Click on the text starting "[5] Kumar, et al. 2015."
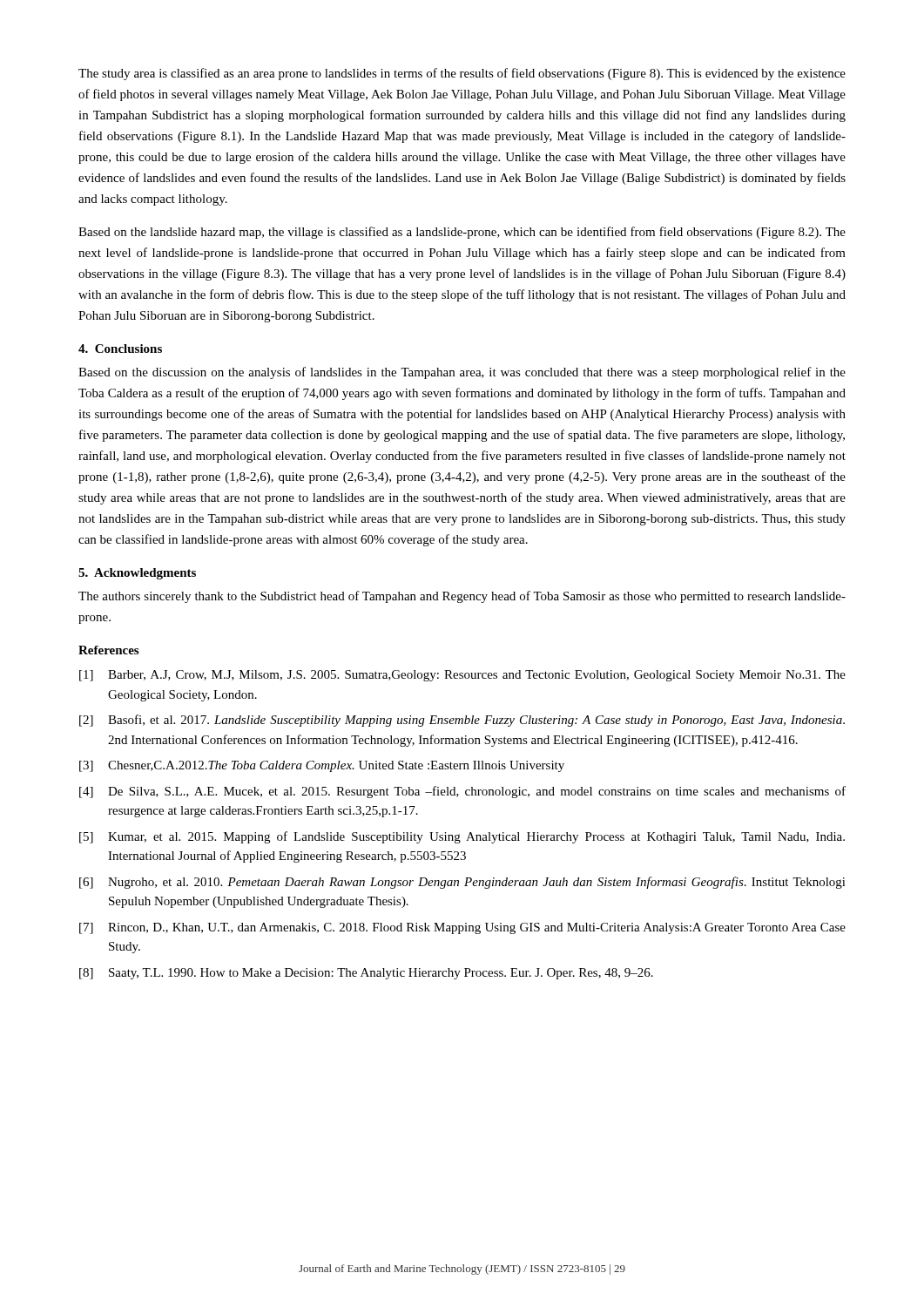This screenshot has width=924, height=1307. coord(462,846)
